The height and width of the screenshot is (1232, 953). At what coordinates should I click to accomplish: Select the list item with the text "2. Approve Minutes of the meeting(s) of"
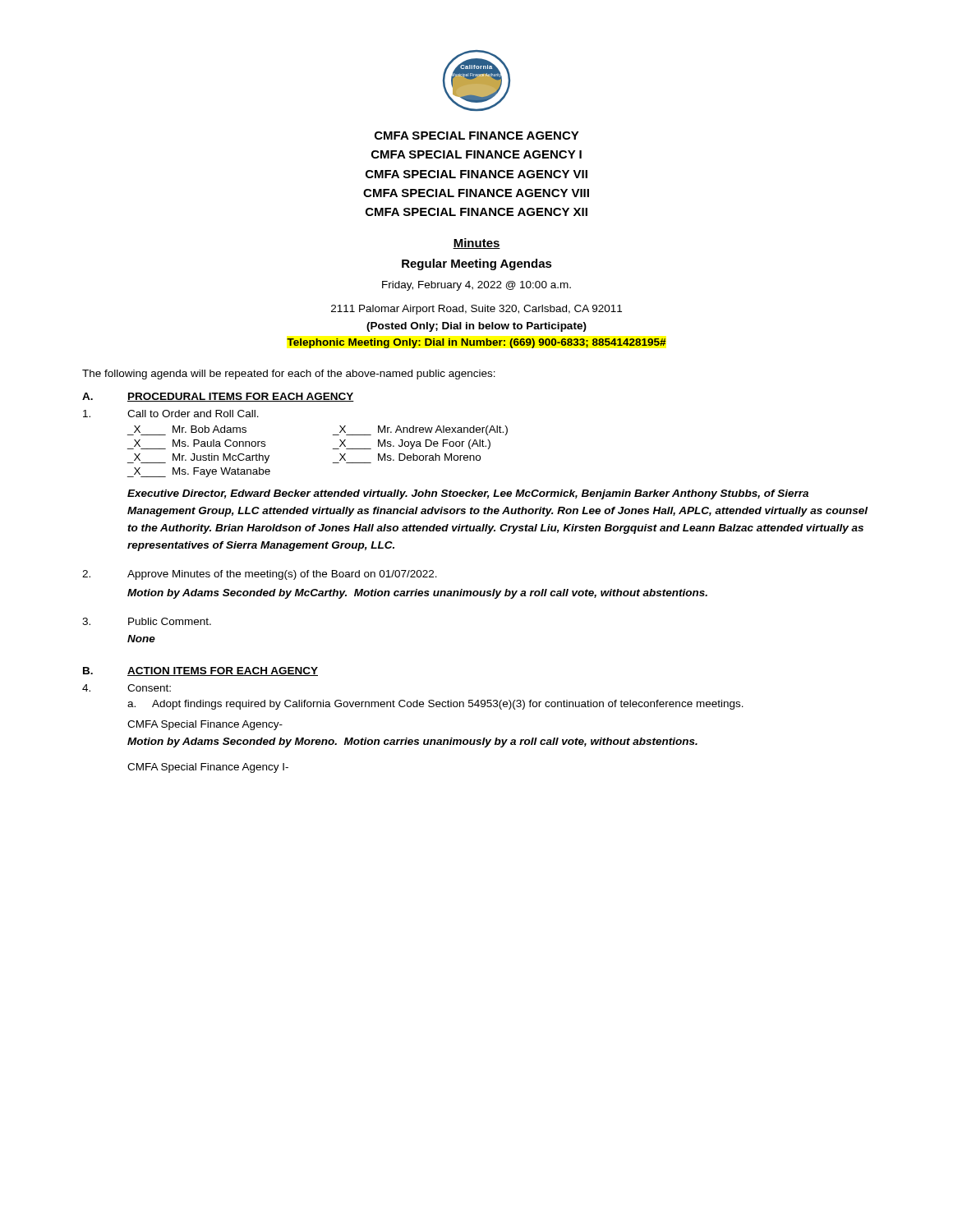[476, 589]
